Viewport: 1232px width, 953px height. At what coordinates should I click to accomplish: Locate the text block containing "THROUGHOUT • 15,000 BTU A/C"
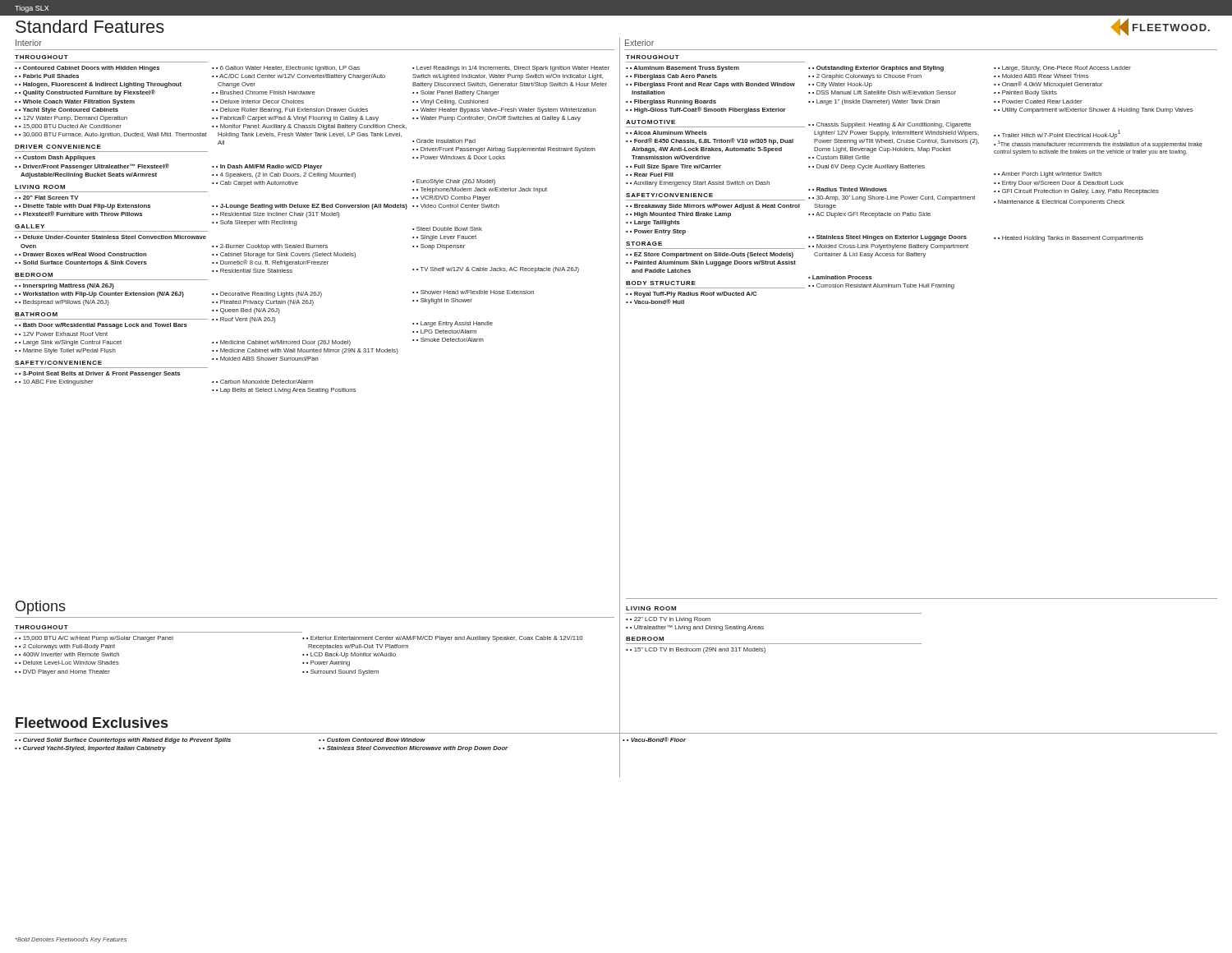coord(158,650)
